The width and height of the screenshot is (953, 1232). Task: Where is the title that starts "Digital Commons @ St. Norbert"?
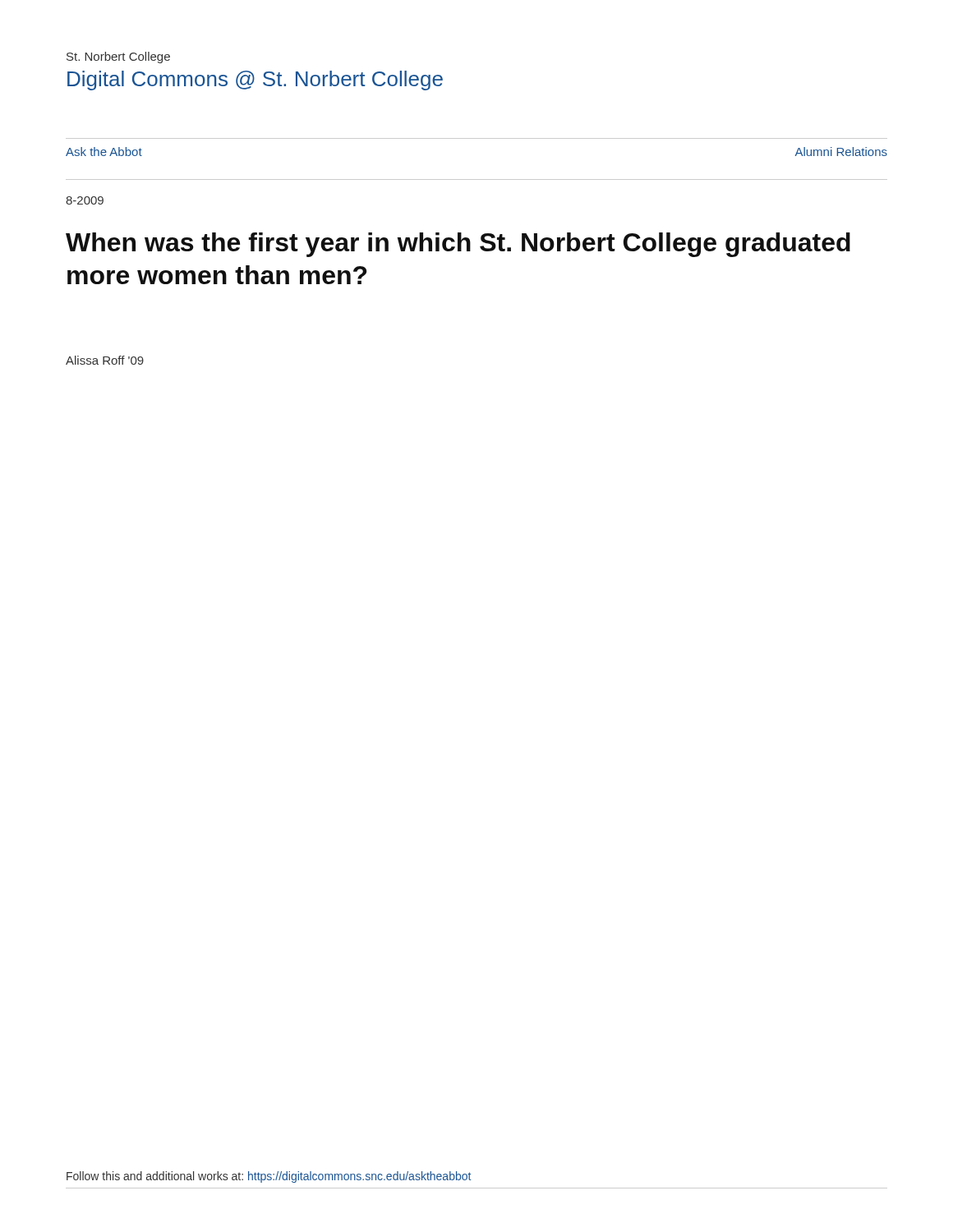point(255,79)
